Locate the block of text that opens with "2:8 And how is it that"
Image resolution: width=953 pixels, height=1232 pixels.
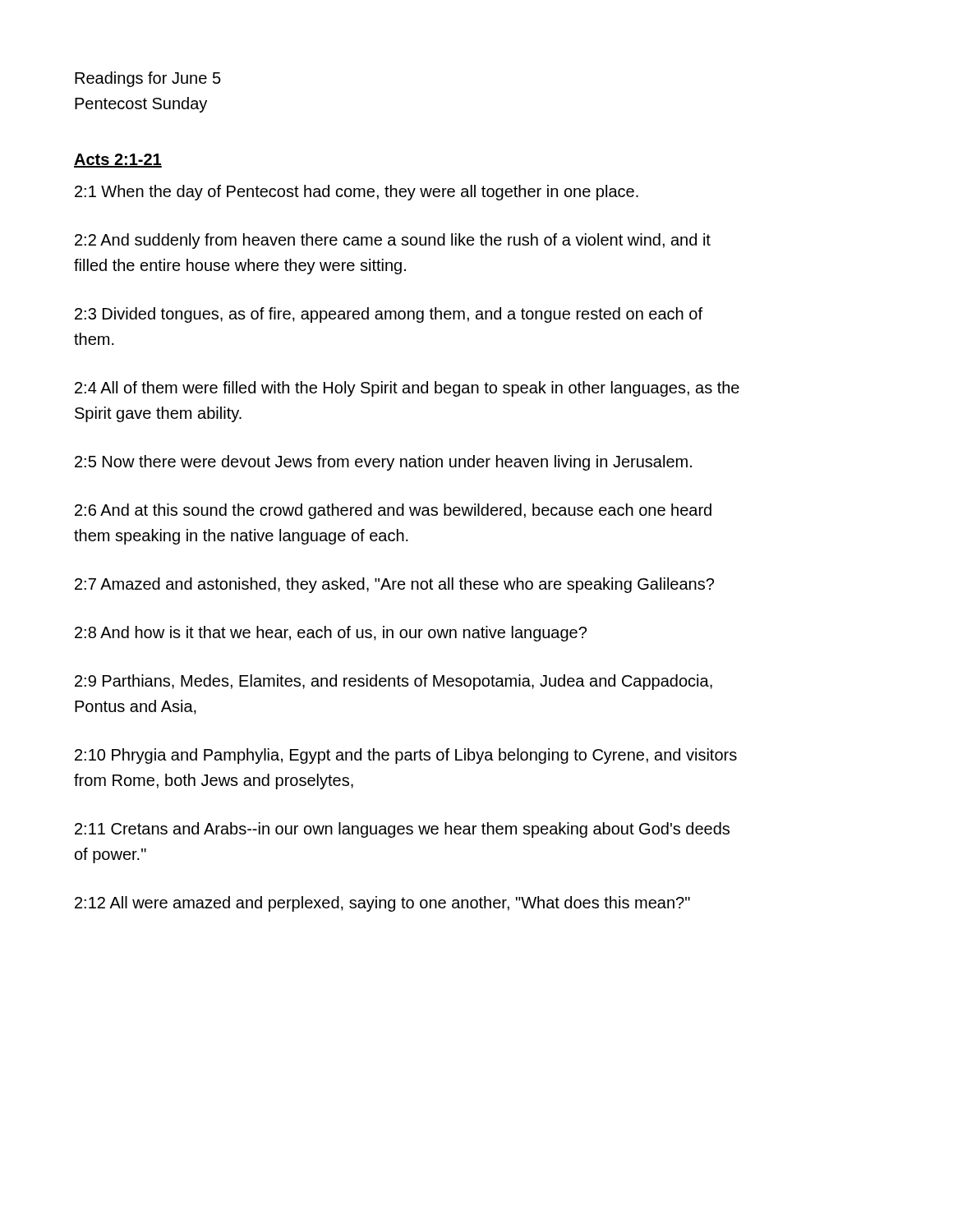(331, 632)
